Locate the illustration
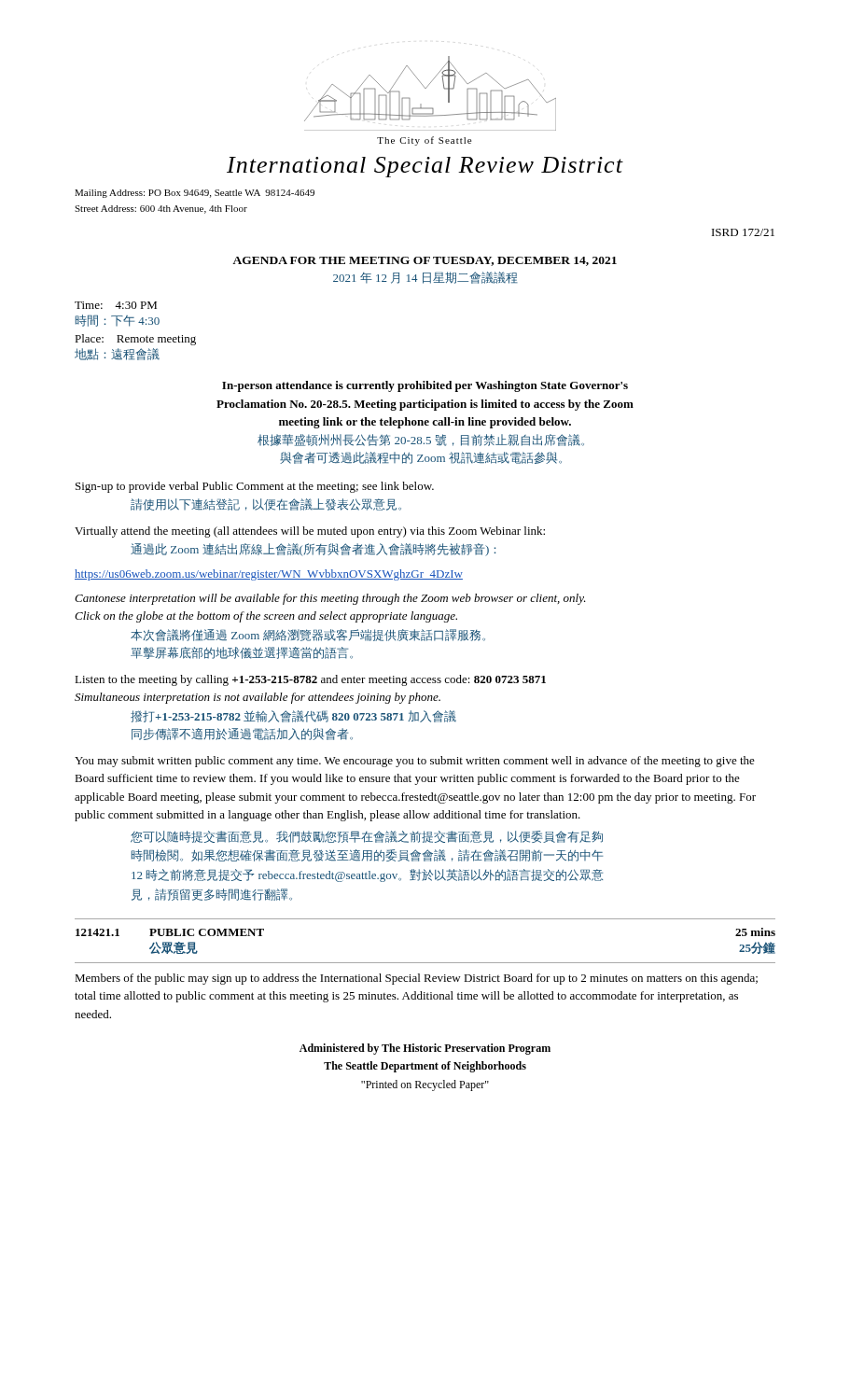Viewport: 850px width, 1400px height. tap(425, 91)
